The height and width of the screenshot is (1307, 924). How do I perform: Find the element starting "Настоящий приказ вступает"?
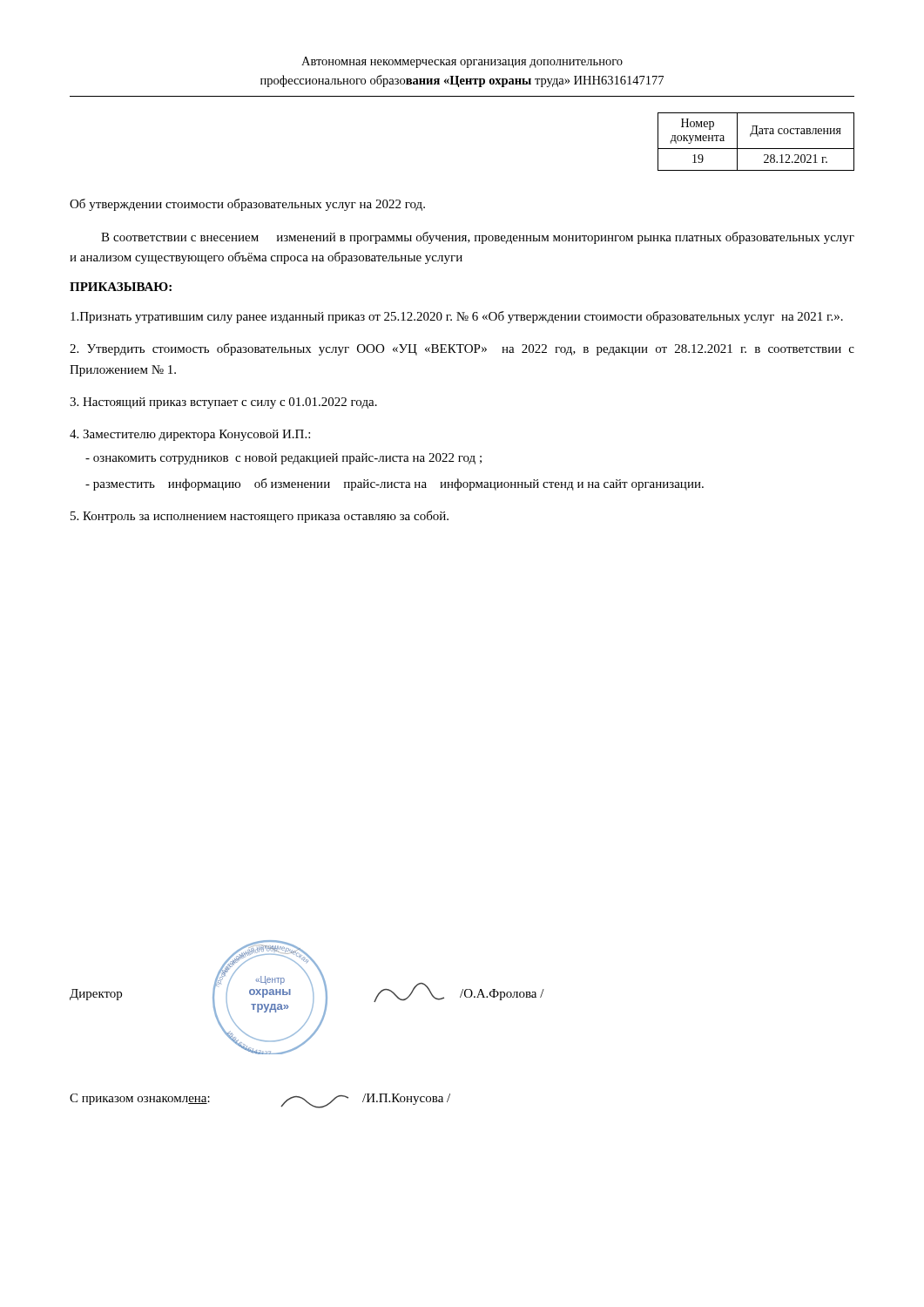click(224, 401)
